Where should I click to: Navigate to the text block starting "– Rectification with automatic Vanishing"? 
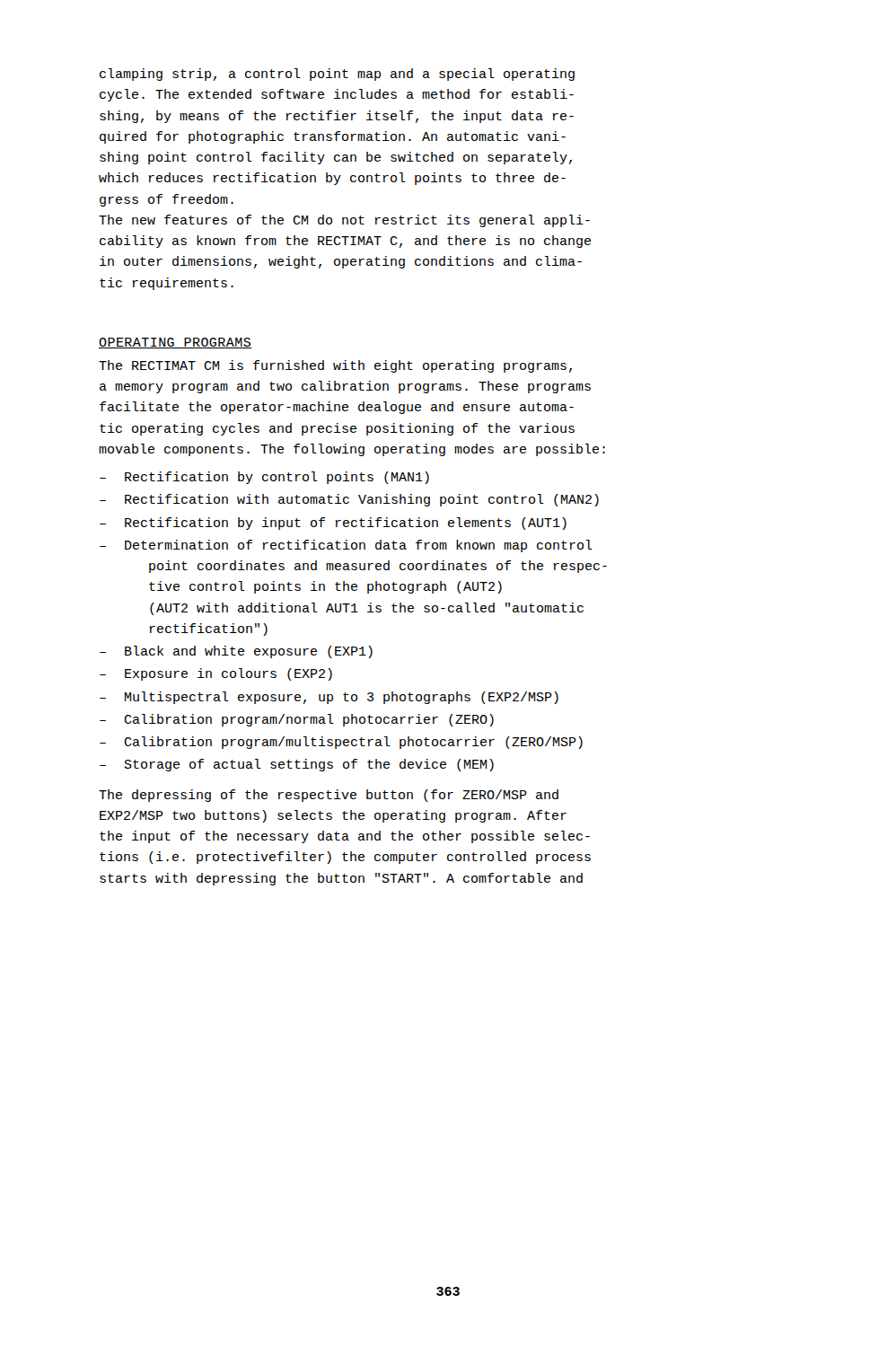coord(448,501)
